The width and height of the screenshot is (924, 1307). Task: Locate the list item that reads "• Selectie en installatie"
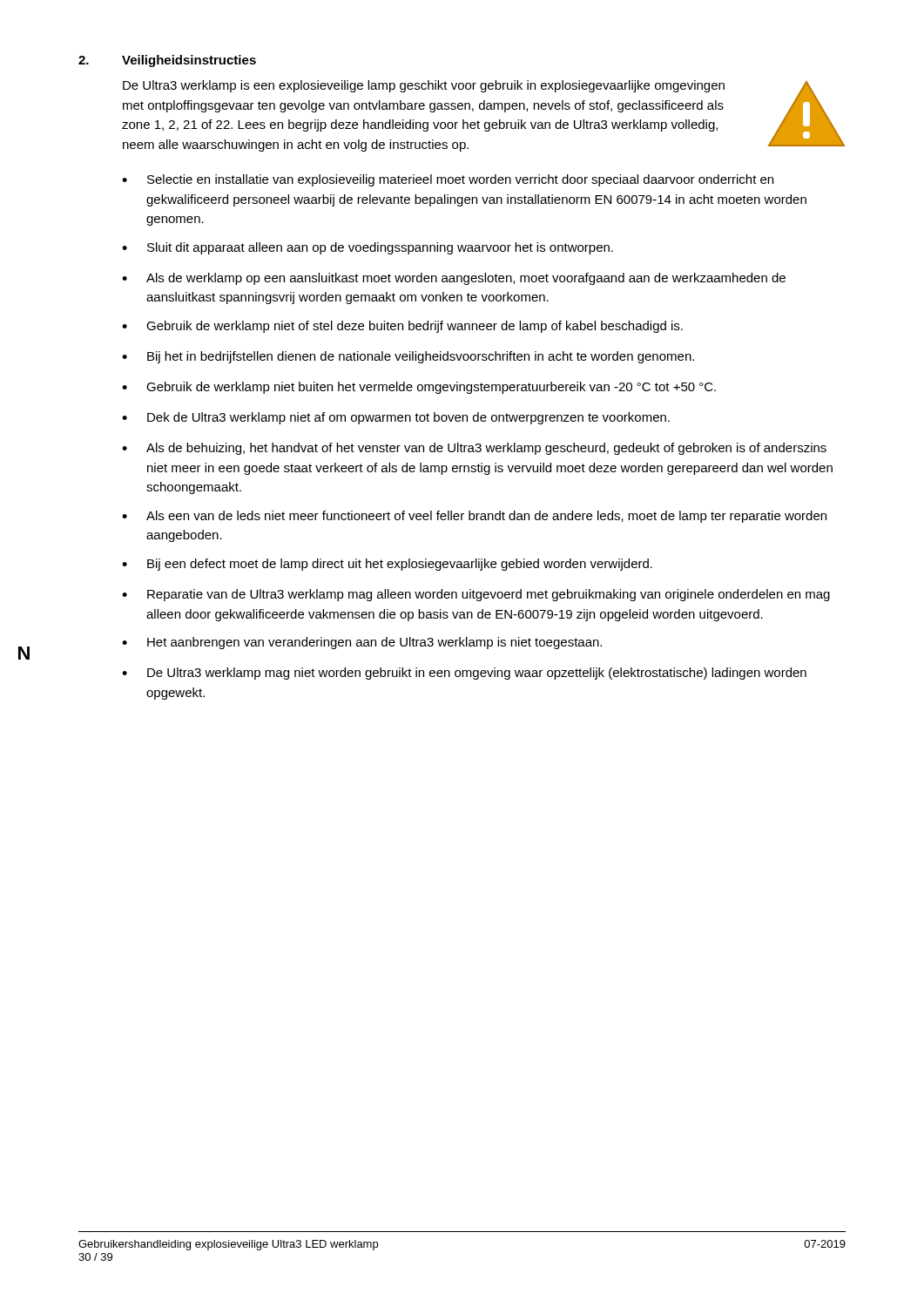484,199
